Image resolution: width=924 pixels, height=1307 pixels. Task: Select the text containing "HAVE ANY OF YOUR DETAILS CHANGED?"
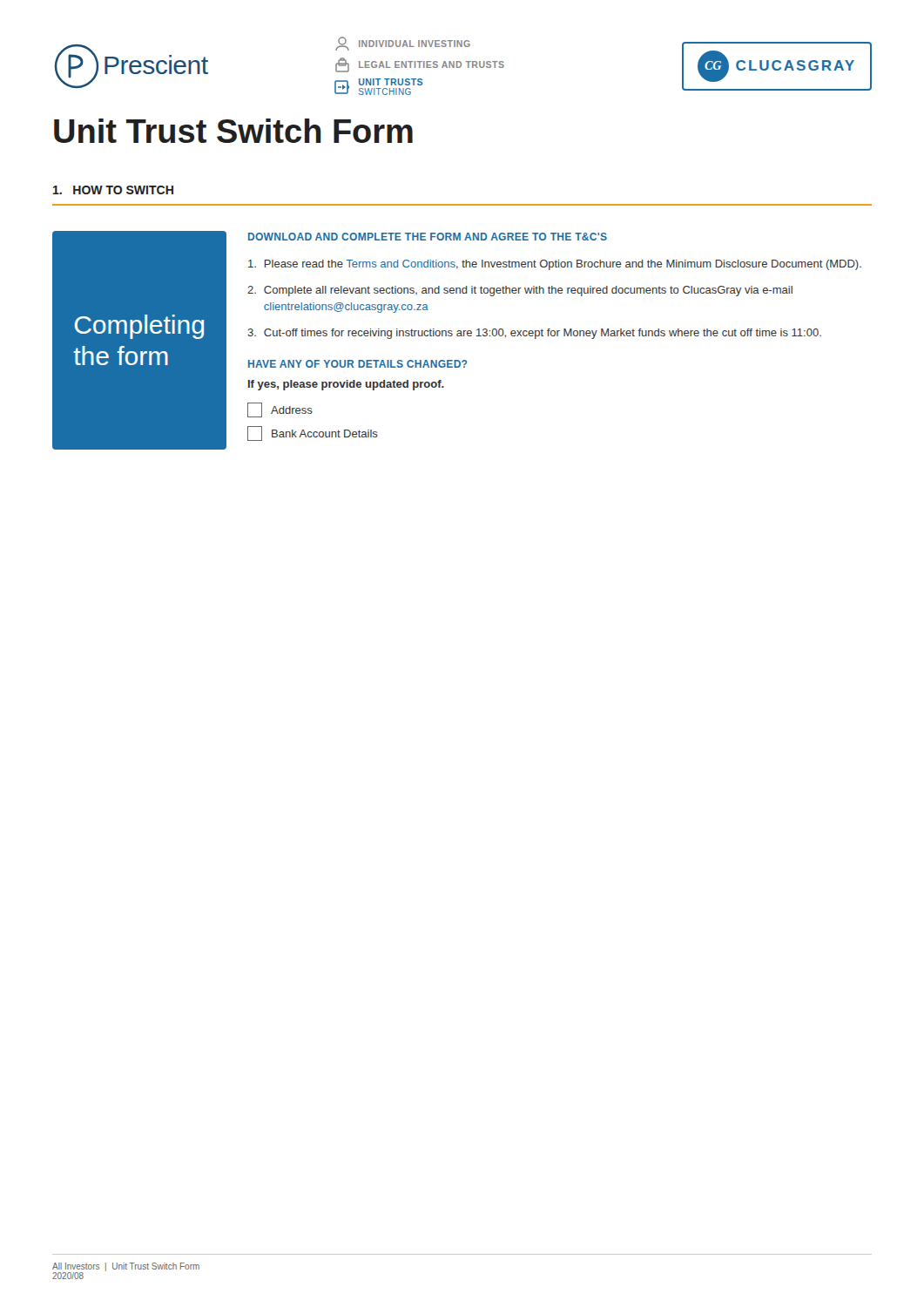[x=358, y=364]
